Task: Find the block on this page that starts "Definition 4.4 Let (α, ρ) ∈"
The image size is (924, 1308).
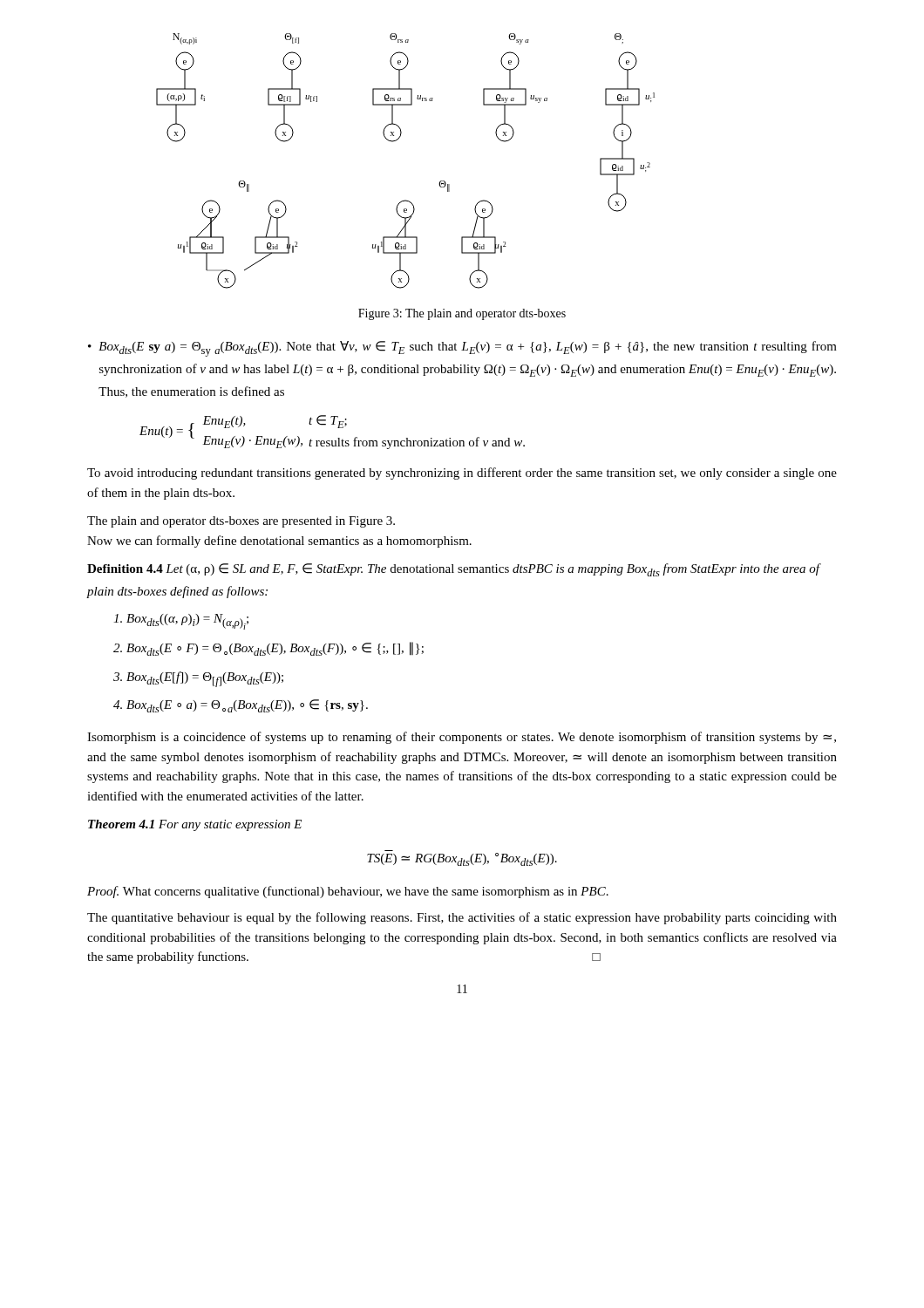Action: tap(453, 580)
